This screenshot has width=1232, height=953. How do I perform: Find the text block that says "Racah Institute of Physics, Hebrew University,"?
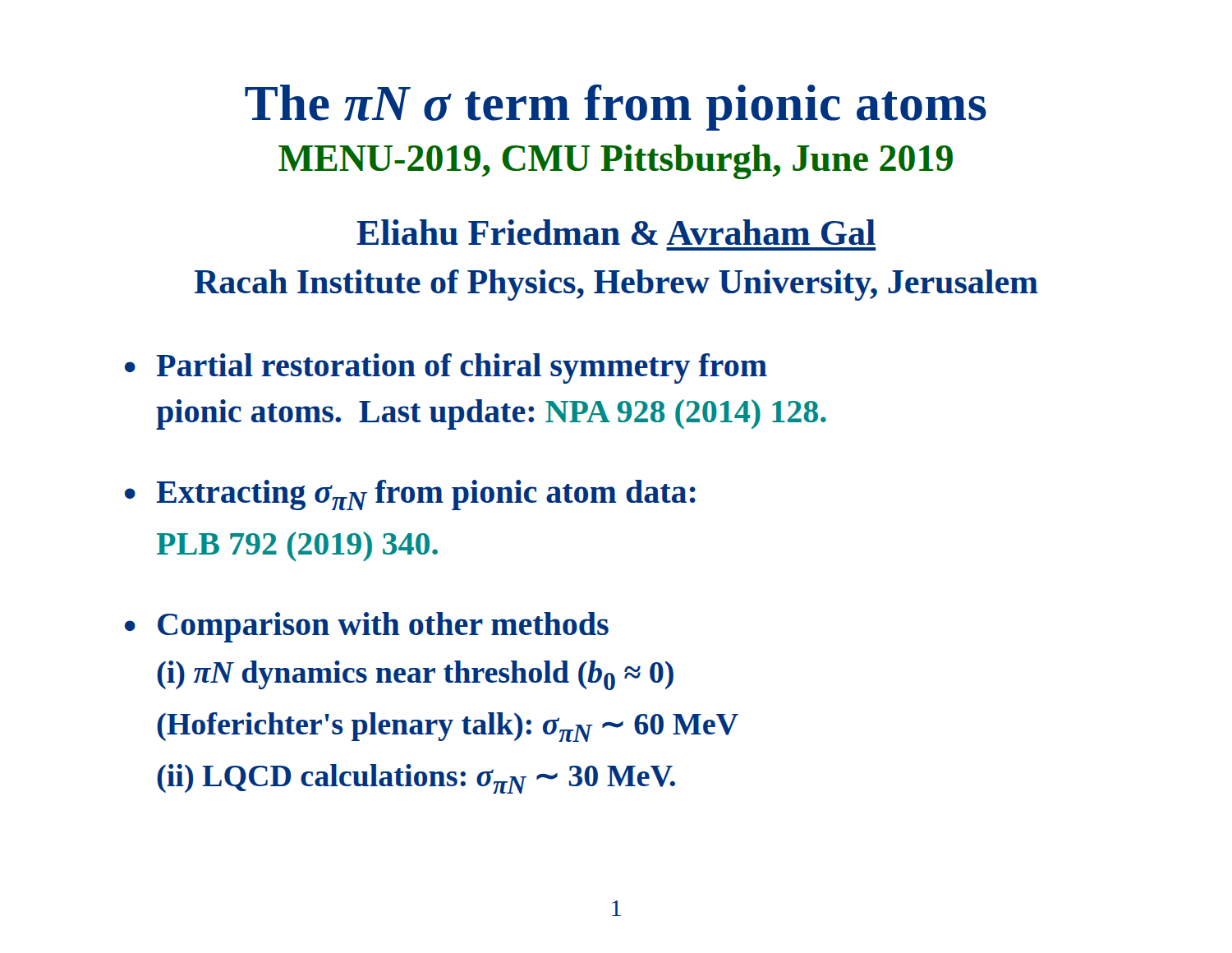click(x=616, y=282)
